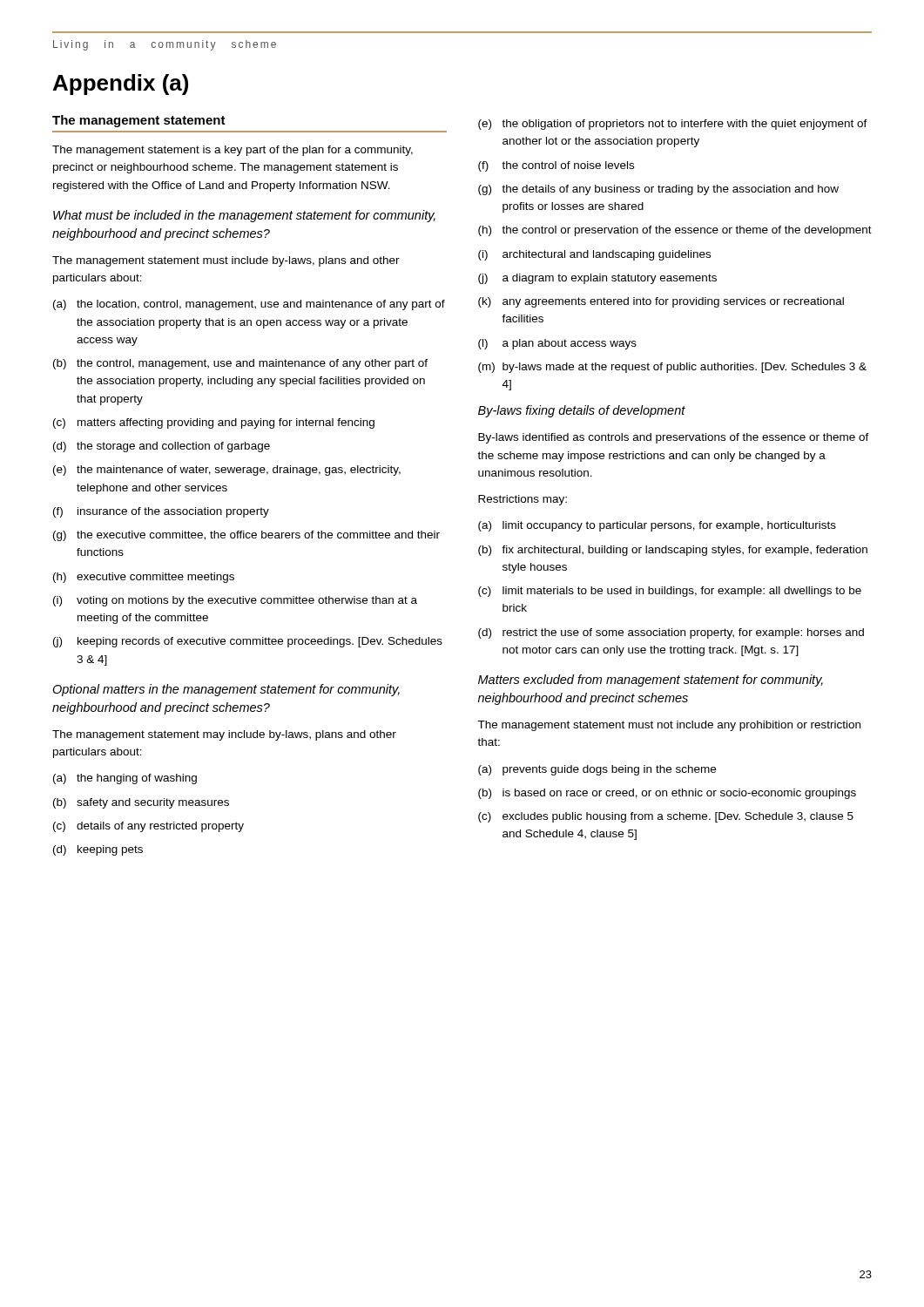Find the list item with the text "(j)keeping records of executive committee proceedings. [Dev. Schedules"
Image resolution: width=924 pixels, height=1307 pixels.
[x=249, y=650]
